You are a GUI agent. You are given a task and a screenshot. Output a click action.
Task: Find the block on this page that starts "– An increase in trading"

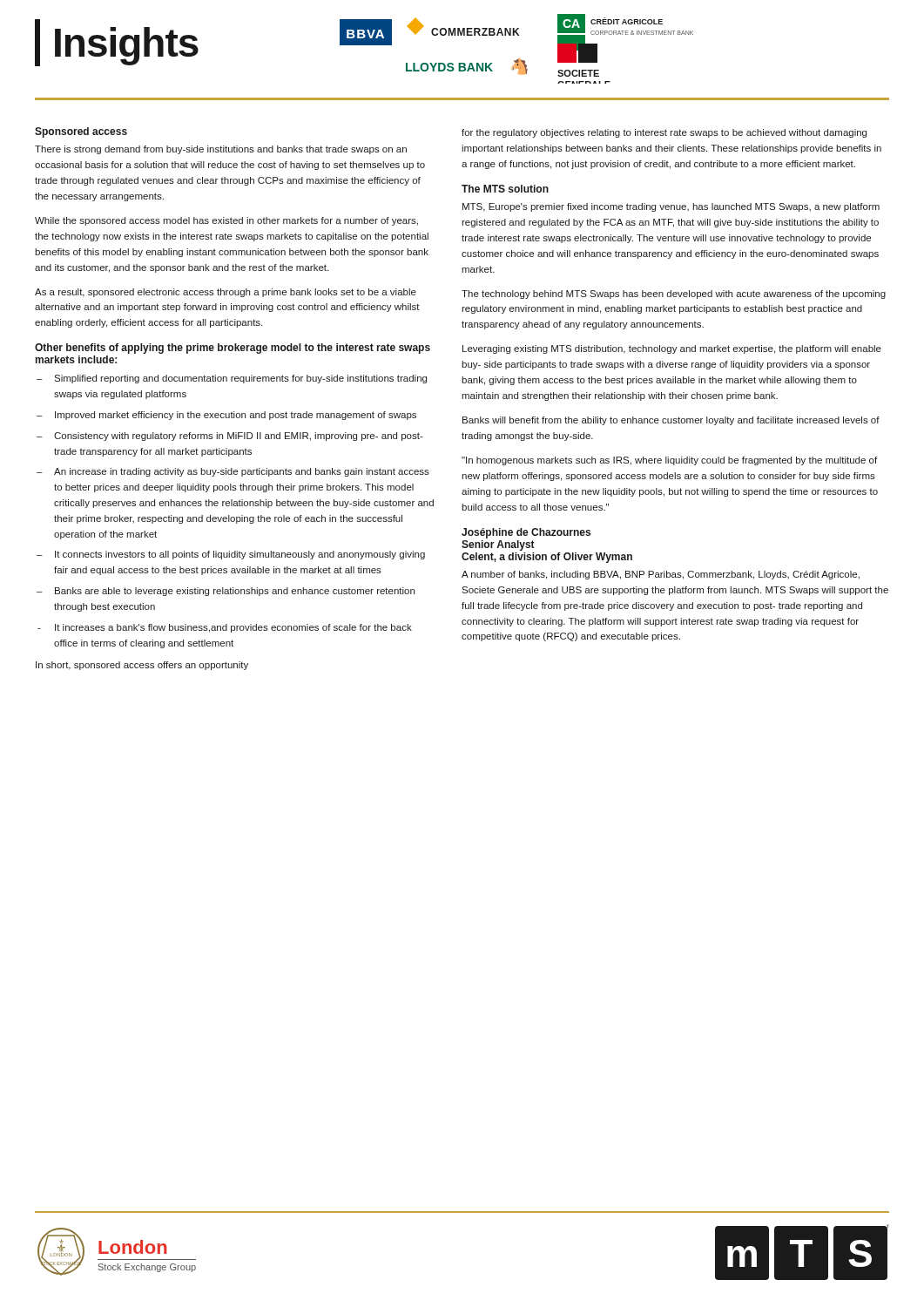235,502
